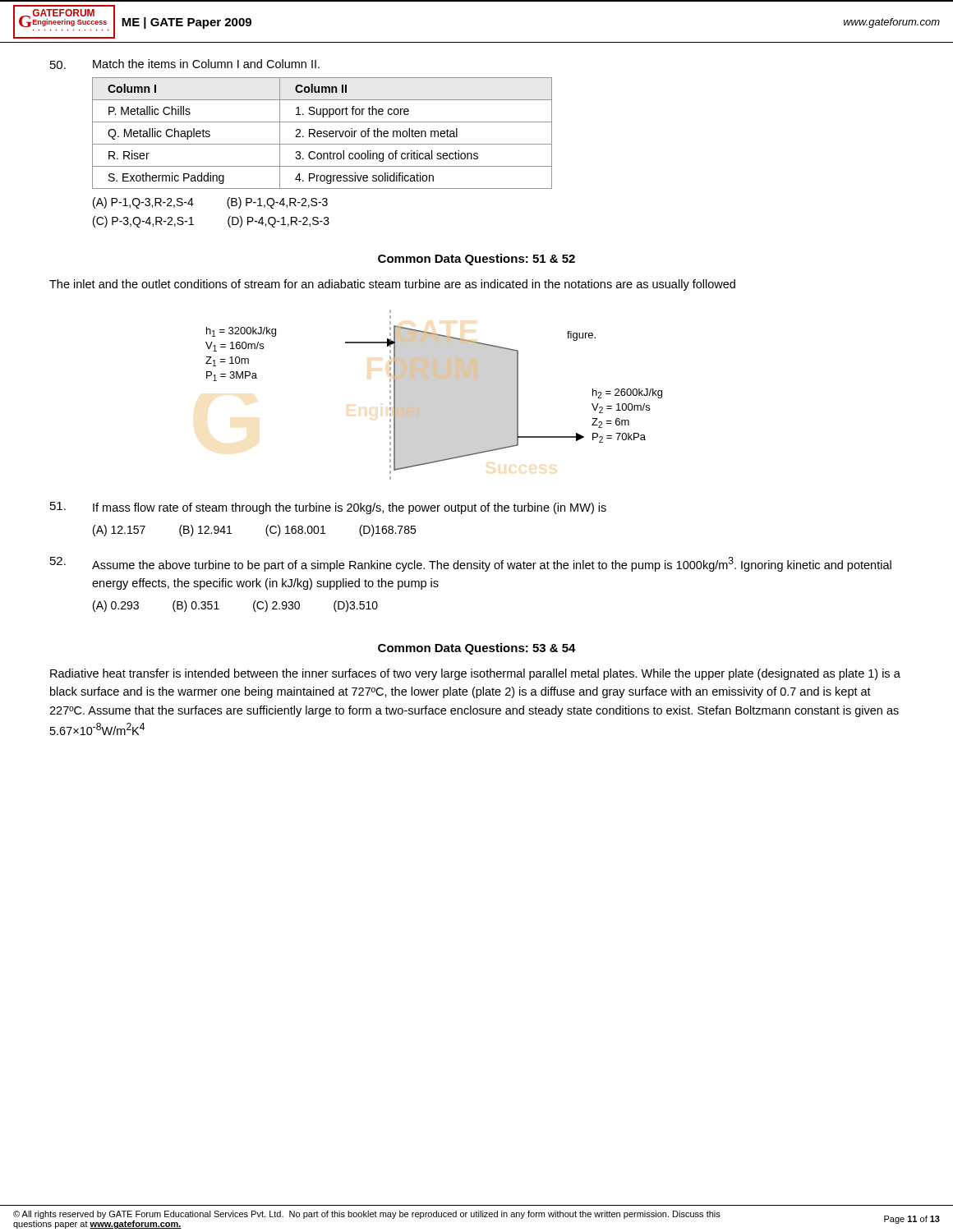This screenshot has width=953, height=1232.
Task: Select the text block that says "Assume the above turbine to"
Action: 492,573
